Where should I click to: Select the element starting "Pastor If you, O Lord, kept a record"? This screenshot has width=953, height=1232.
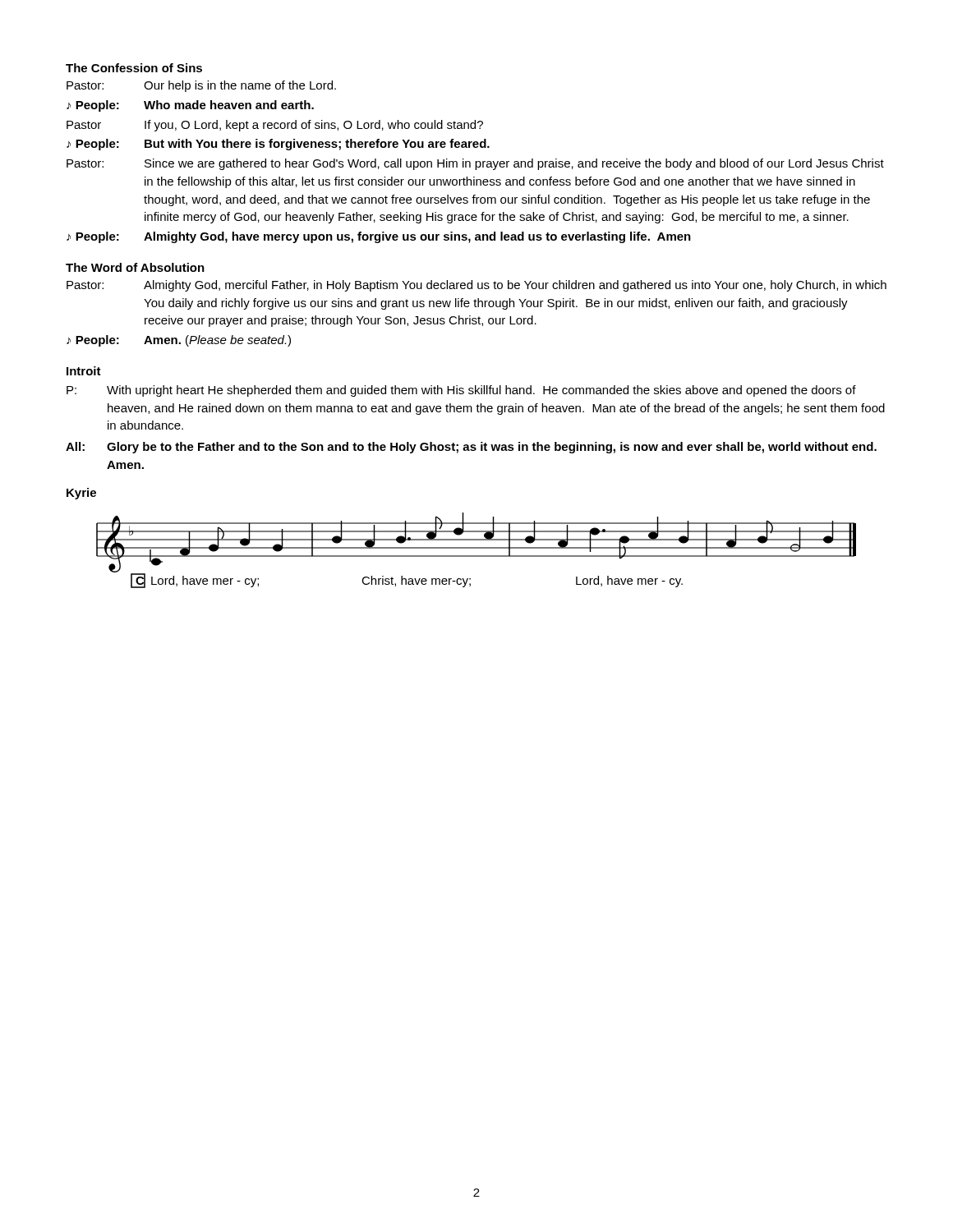476,124
